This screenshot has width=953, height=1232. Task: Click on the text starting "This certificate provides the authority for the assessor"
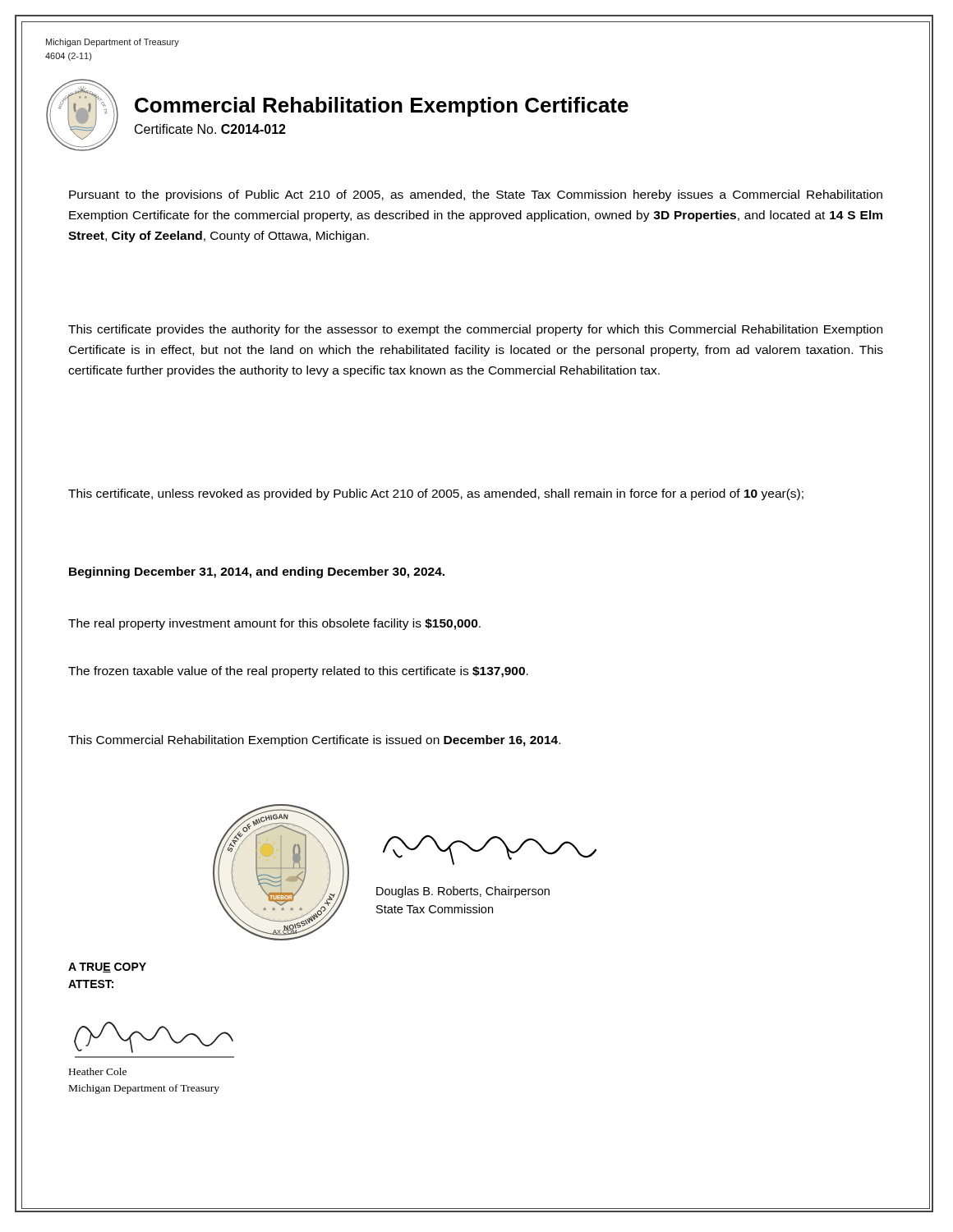click(x=476, y=349)
